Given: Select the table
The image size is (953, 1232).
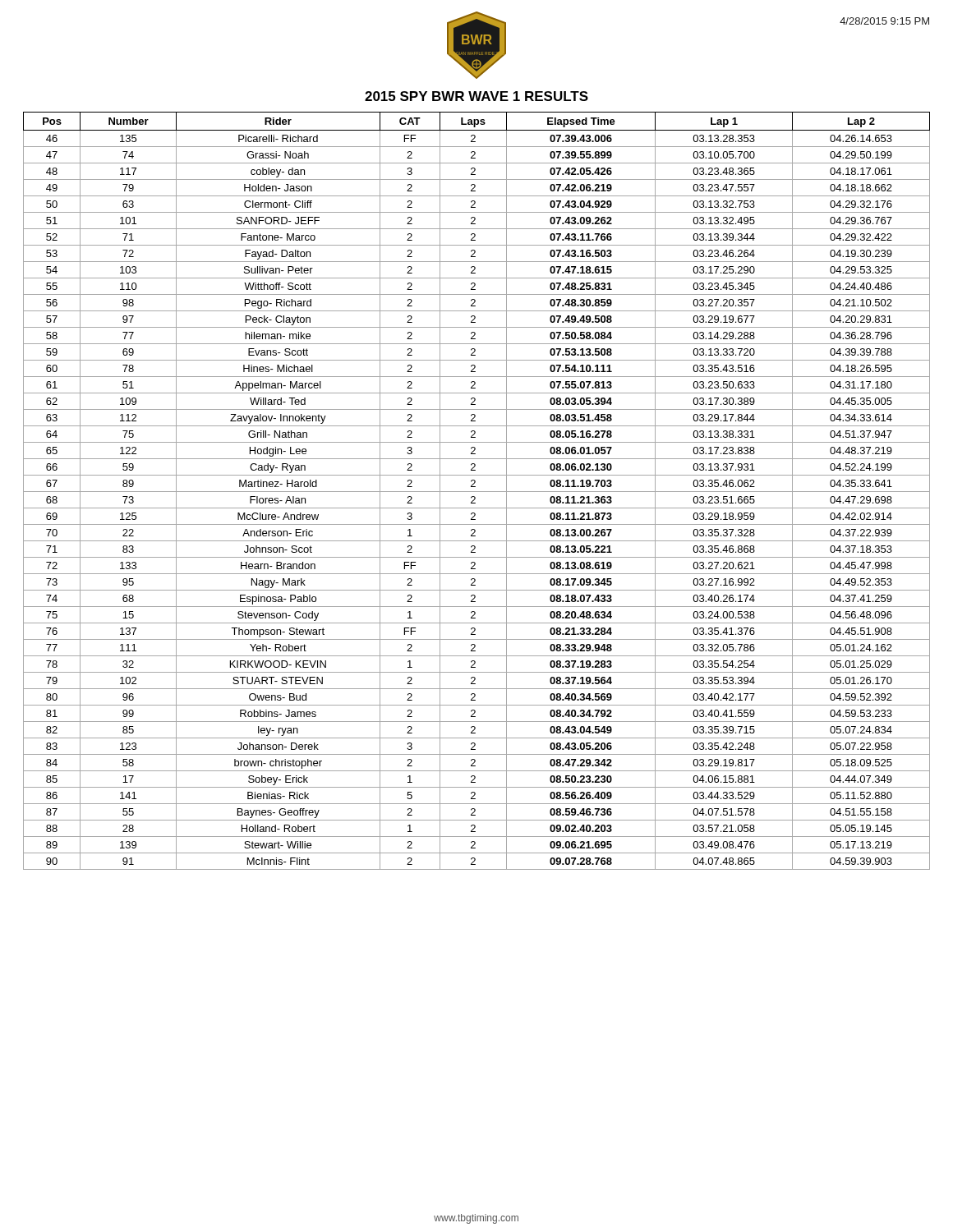Looking at the screenshot, I should pos(476,491).
